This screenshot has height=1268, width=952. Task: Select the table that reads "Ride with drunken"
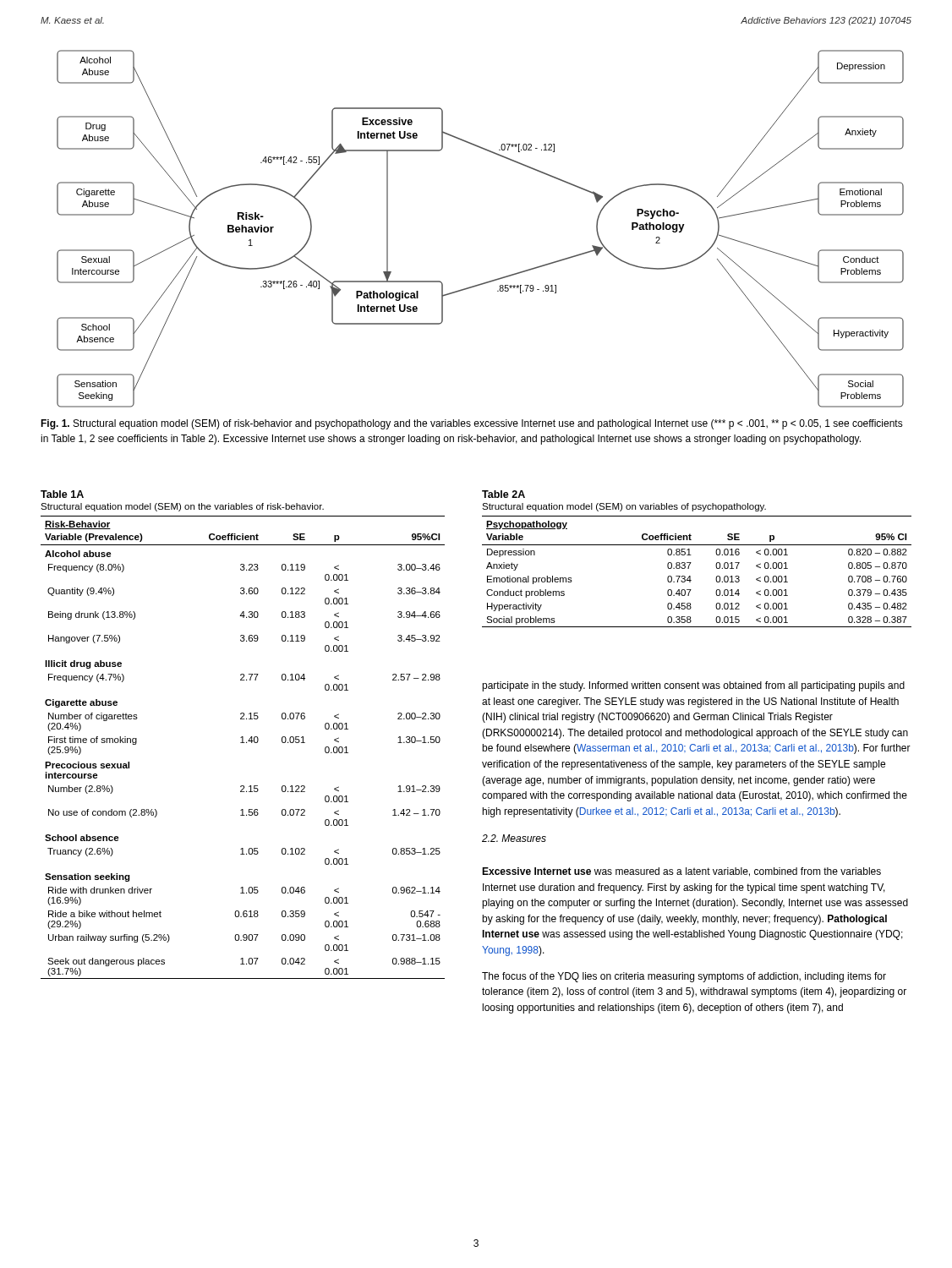tap(243, 734)
